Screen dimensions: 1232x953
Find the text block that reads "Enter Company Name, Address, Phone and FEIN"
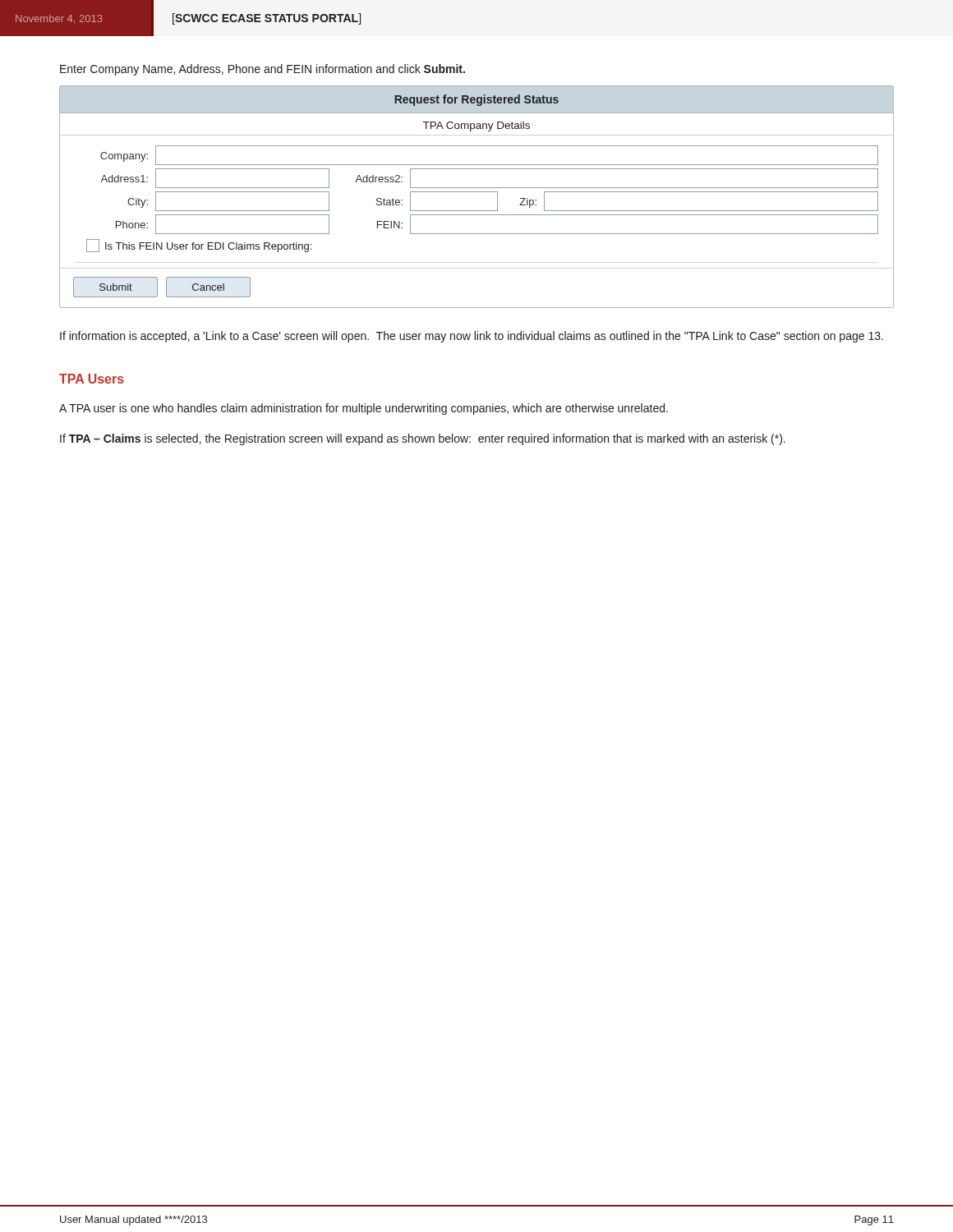(262, 69)
